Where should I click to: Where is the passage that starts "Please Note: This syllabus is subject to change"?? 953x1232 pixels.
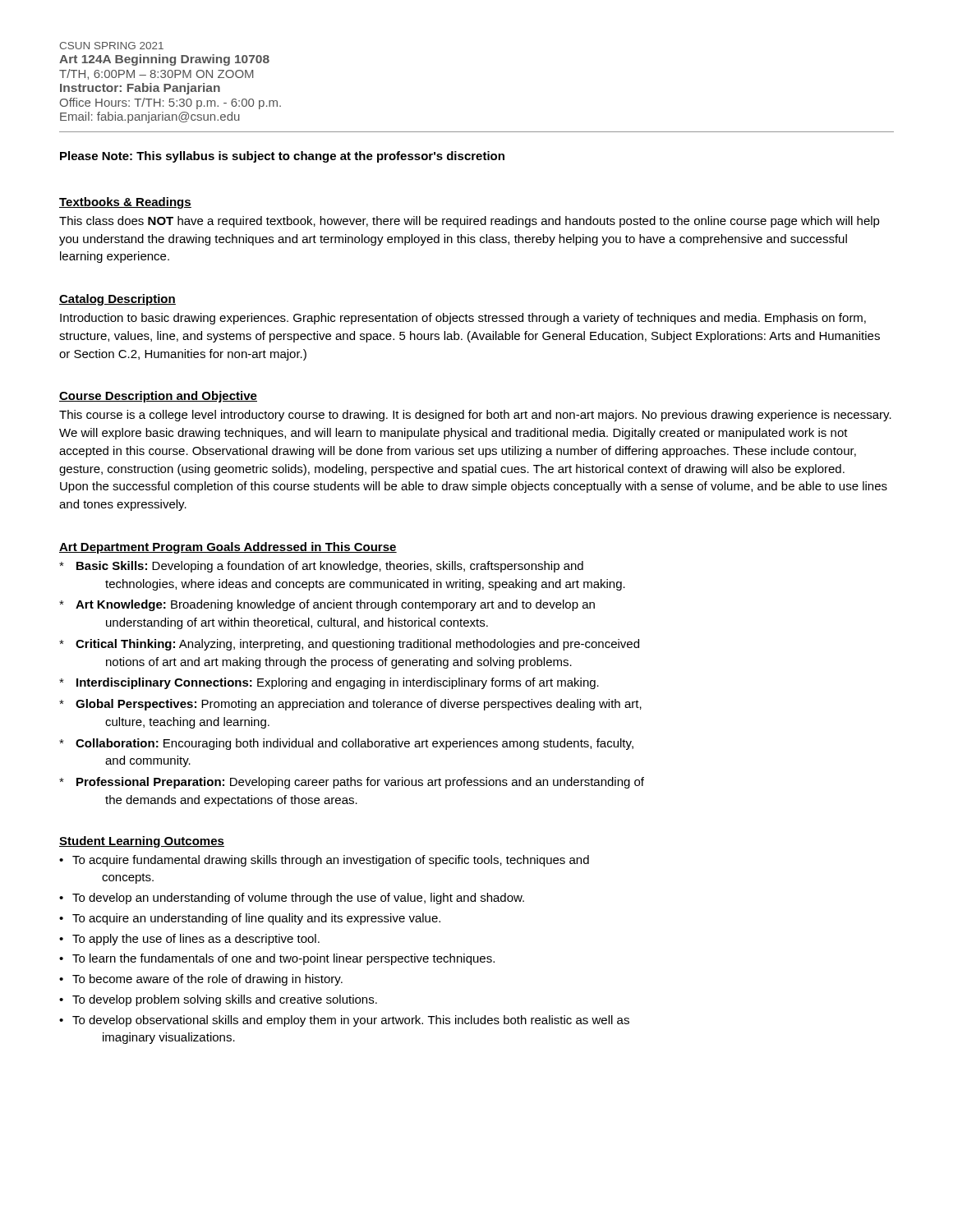282,156
